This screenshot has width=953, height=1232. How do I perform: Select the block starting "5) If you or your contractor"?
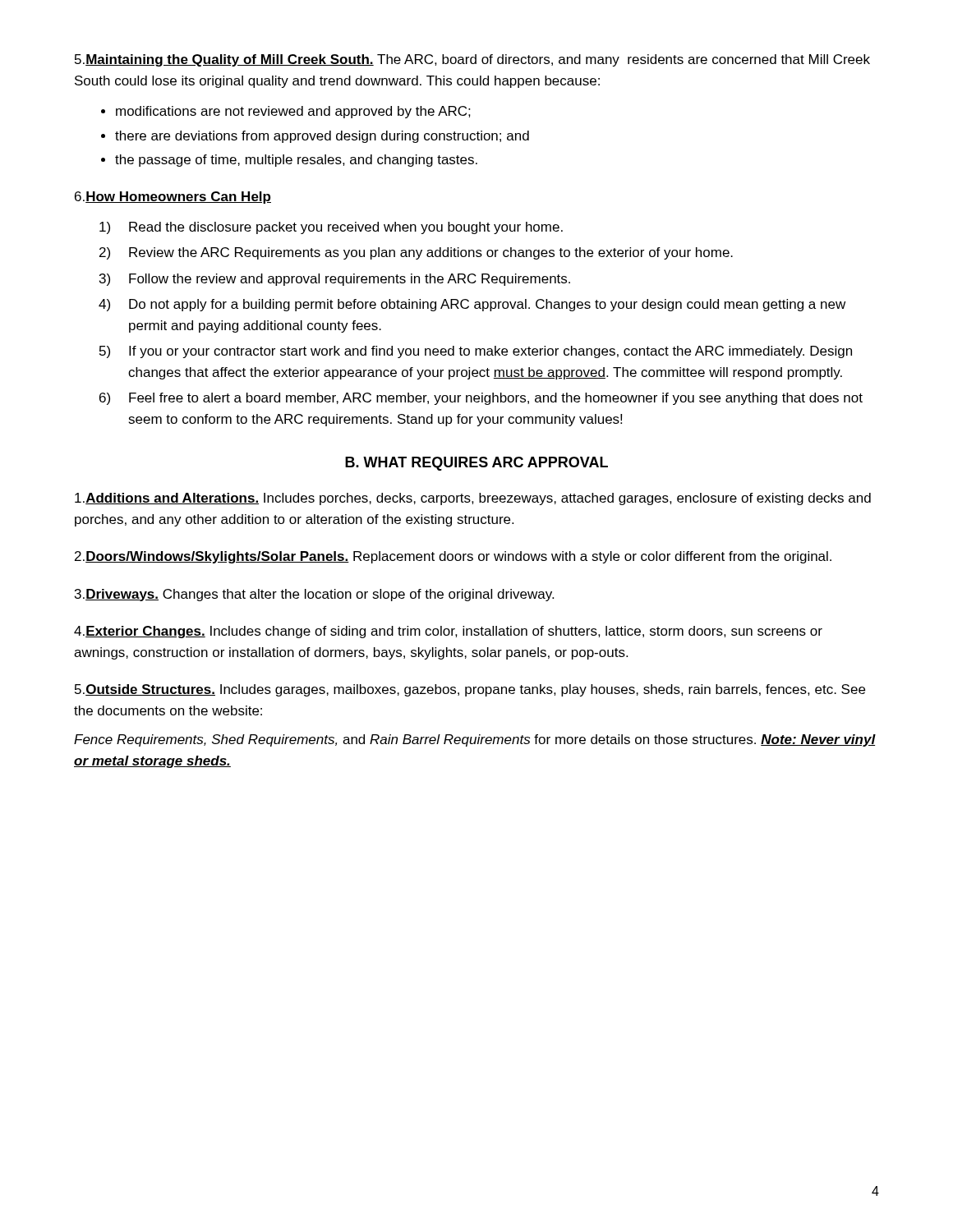(489, 362)
